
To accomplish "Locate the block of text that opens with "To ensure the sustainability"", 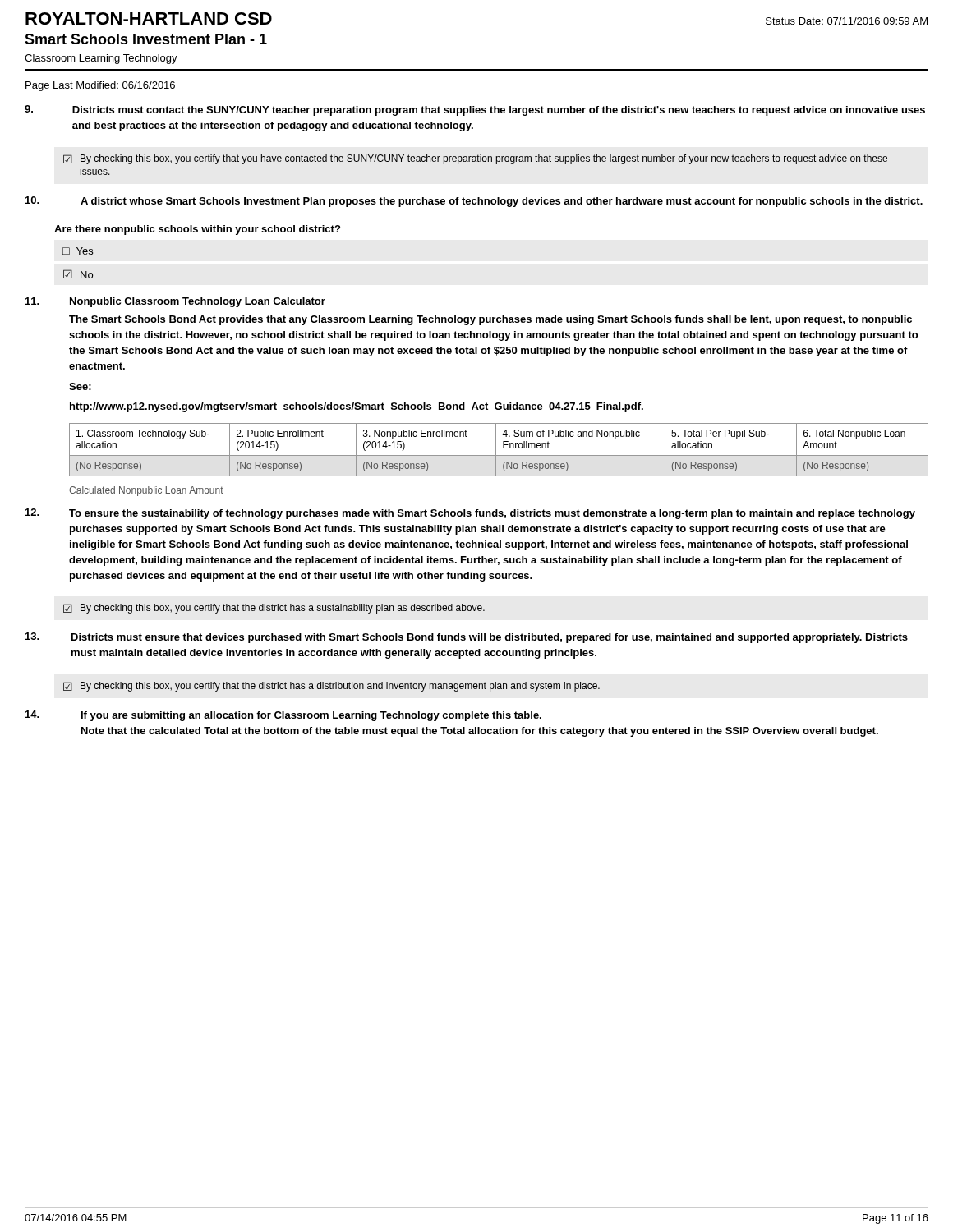I will click(499, 545).
